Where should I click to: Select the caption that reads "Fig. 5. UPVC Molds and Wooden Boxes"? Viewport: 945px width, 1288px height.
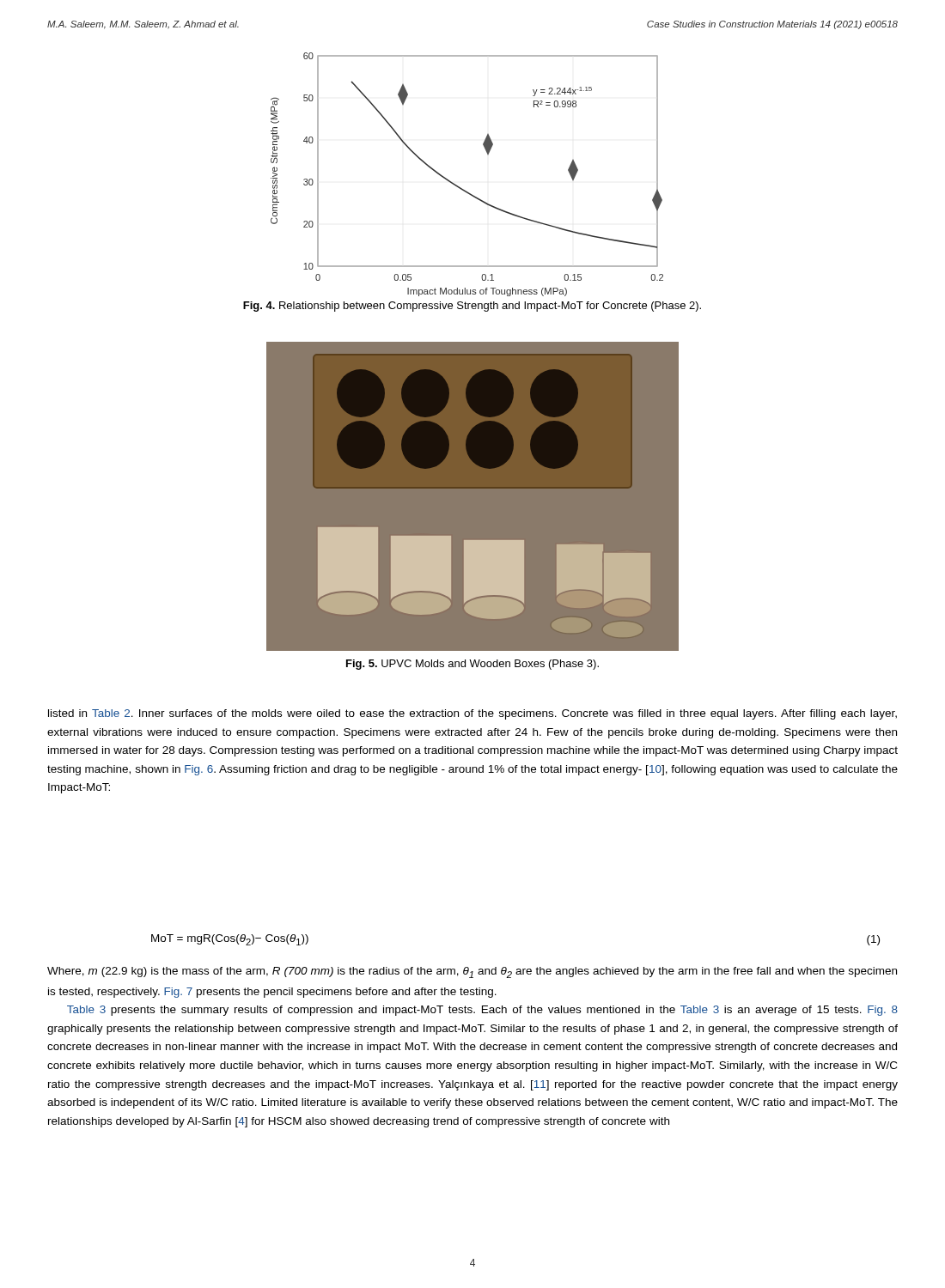pyautogui.click(x=472, y=663)
